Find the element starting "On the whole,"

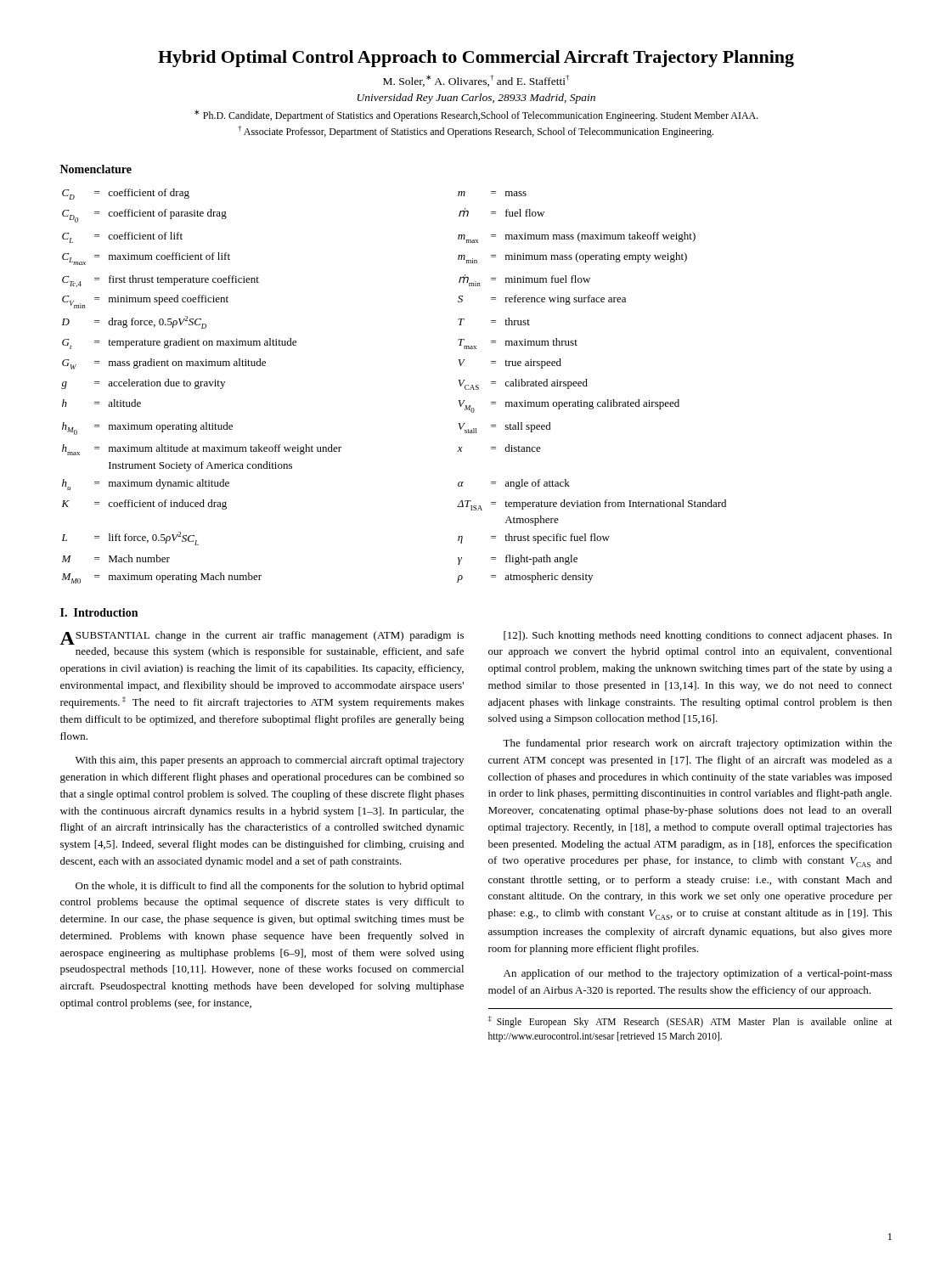[262, 944]
